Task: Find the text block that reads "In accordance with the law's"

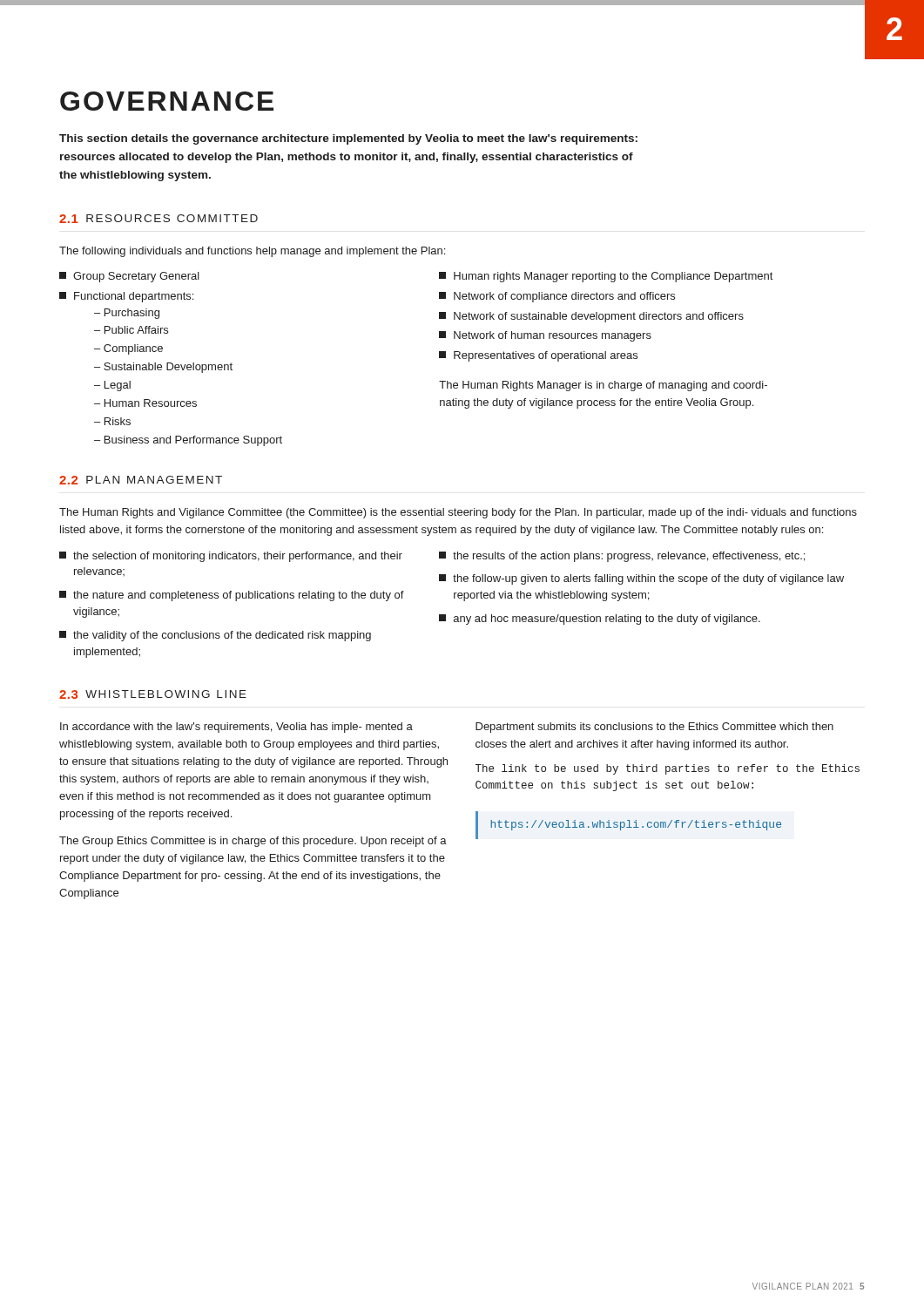Action: pyautogui.click(x=254, y=770)
